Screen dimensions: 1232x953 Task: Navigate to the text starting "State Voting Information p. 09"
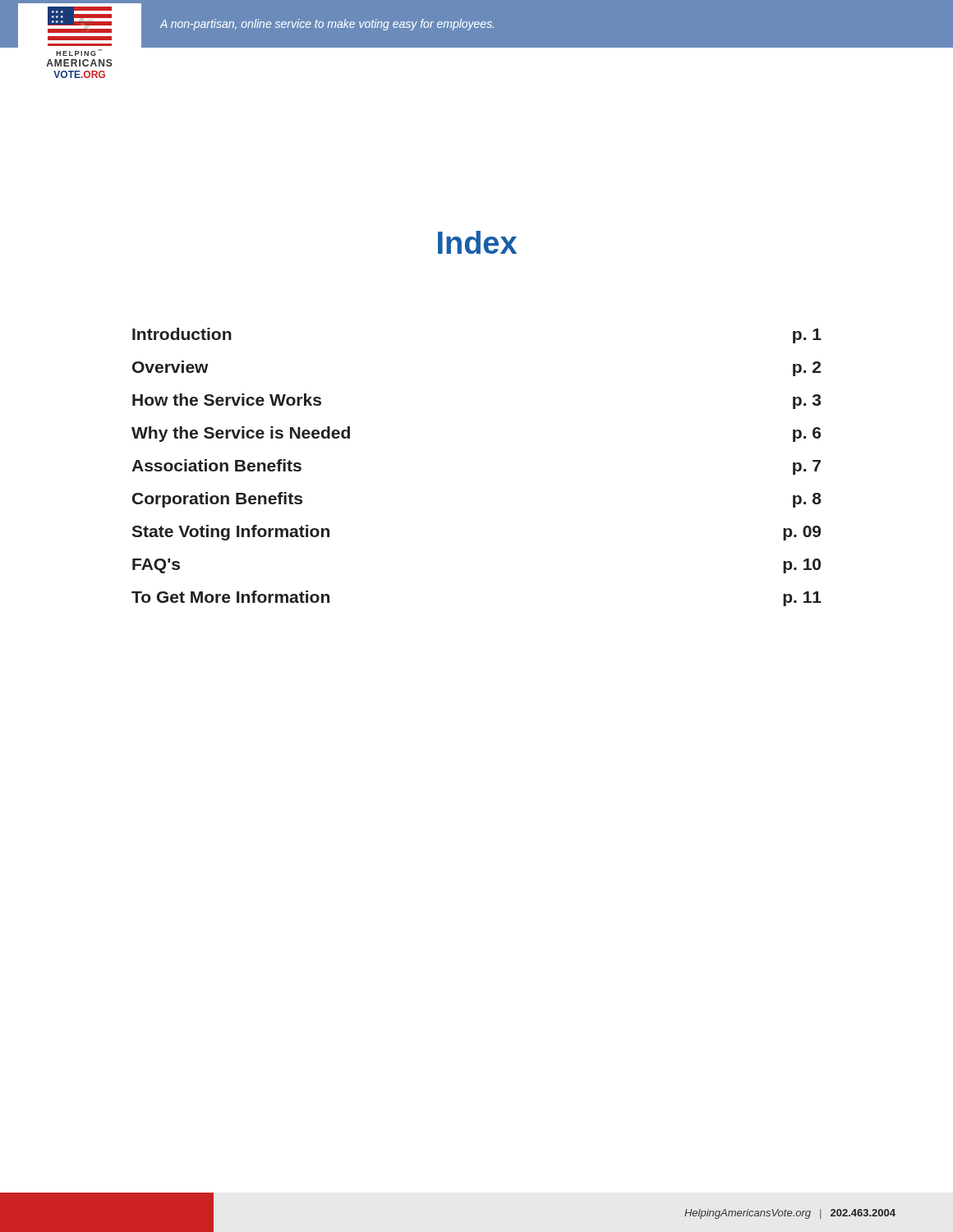227,533
